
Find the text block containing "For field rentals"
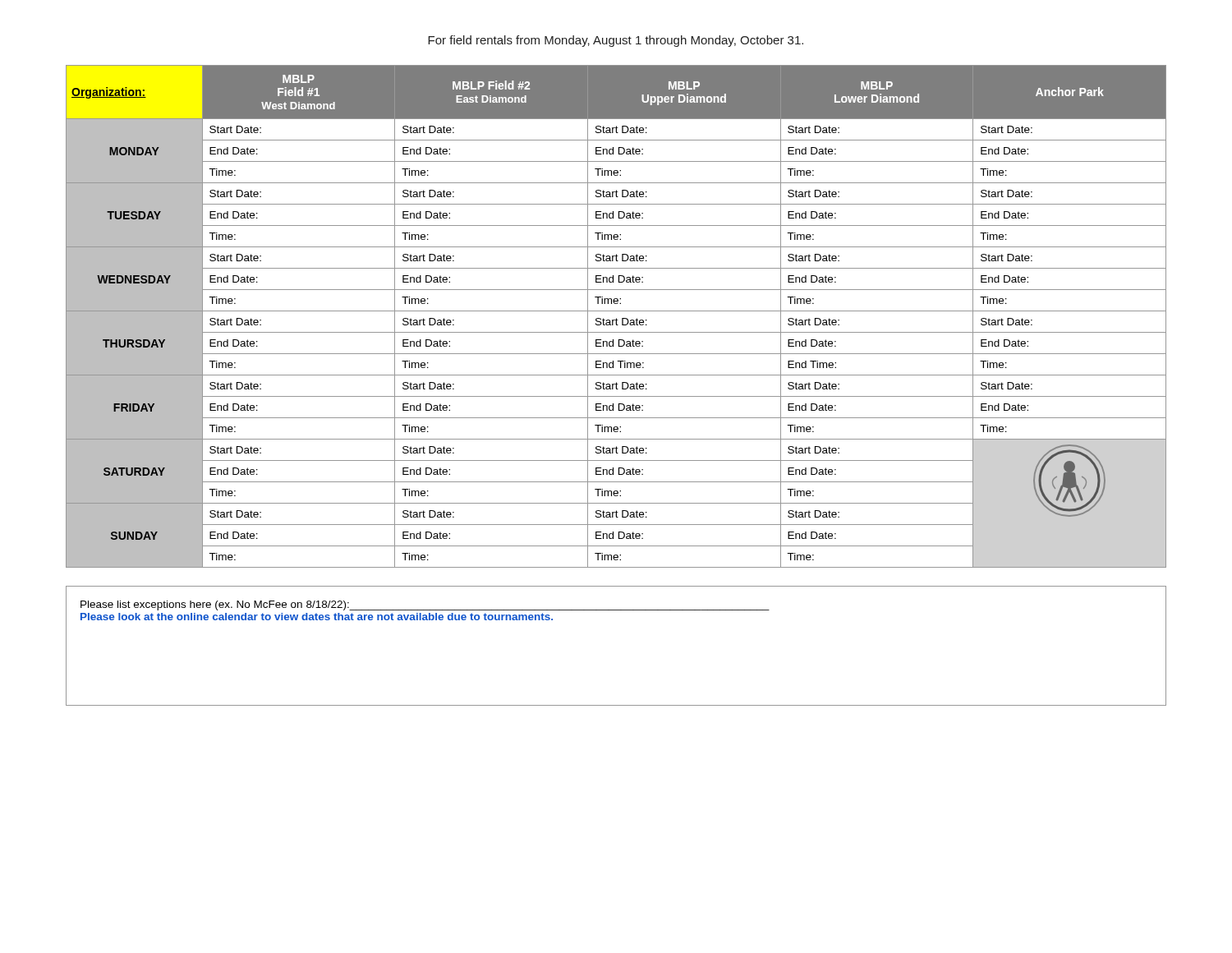616,40
